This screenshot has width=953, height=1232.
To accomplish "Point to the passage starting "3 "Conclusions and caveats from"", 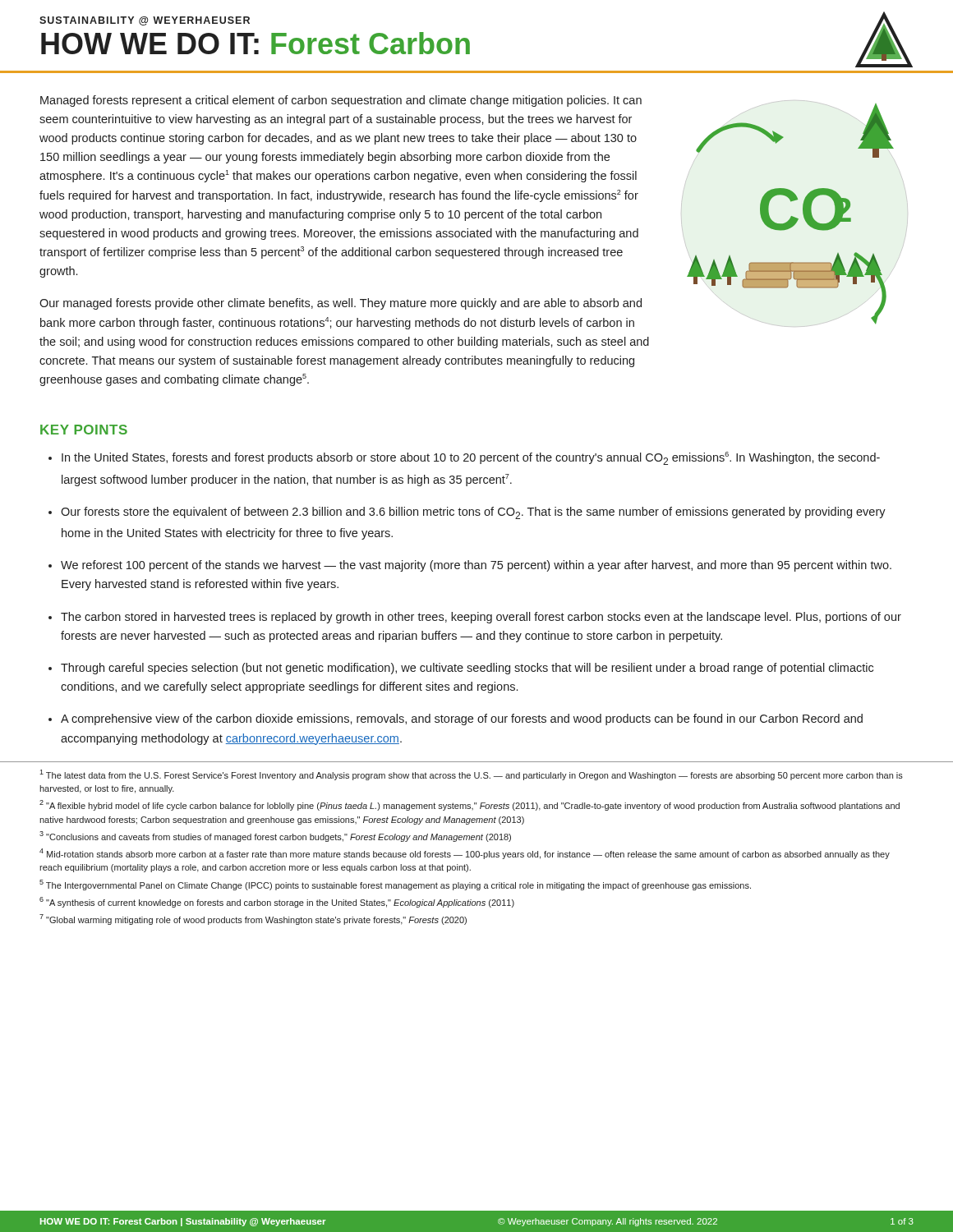I will tap(276, 836).
